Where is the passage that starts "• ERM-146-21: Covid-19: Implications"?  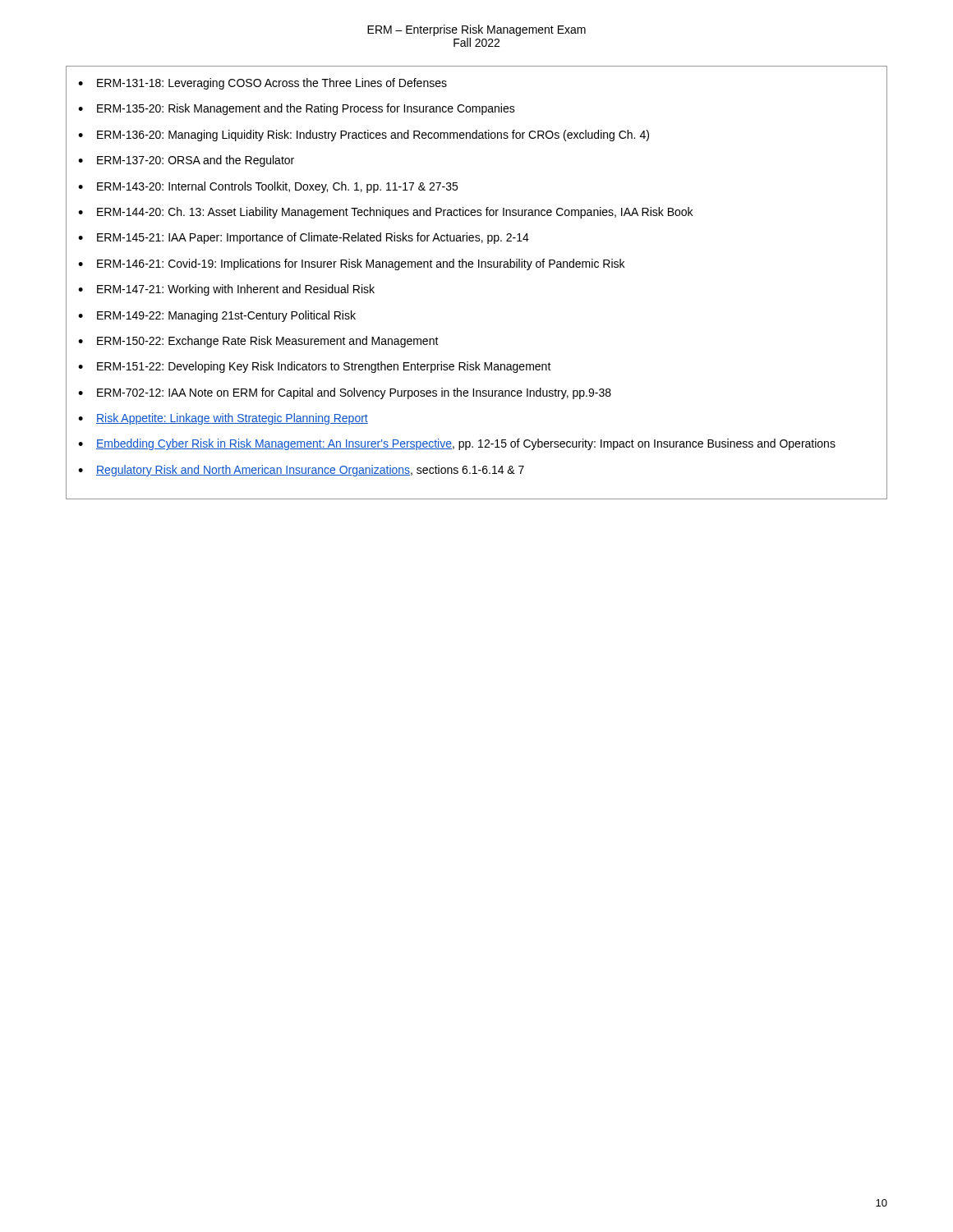pyautogui.click(x=475, y=265)
